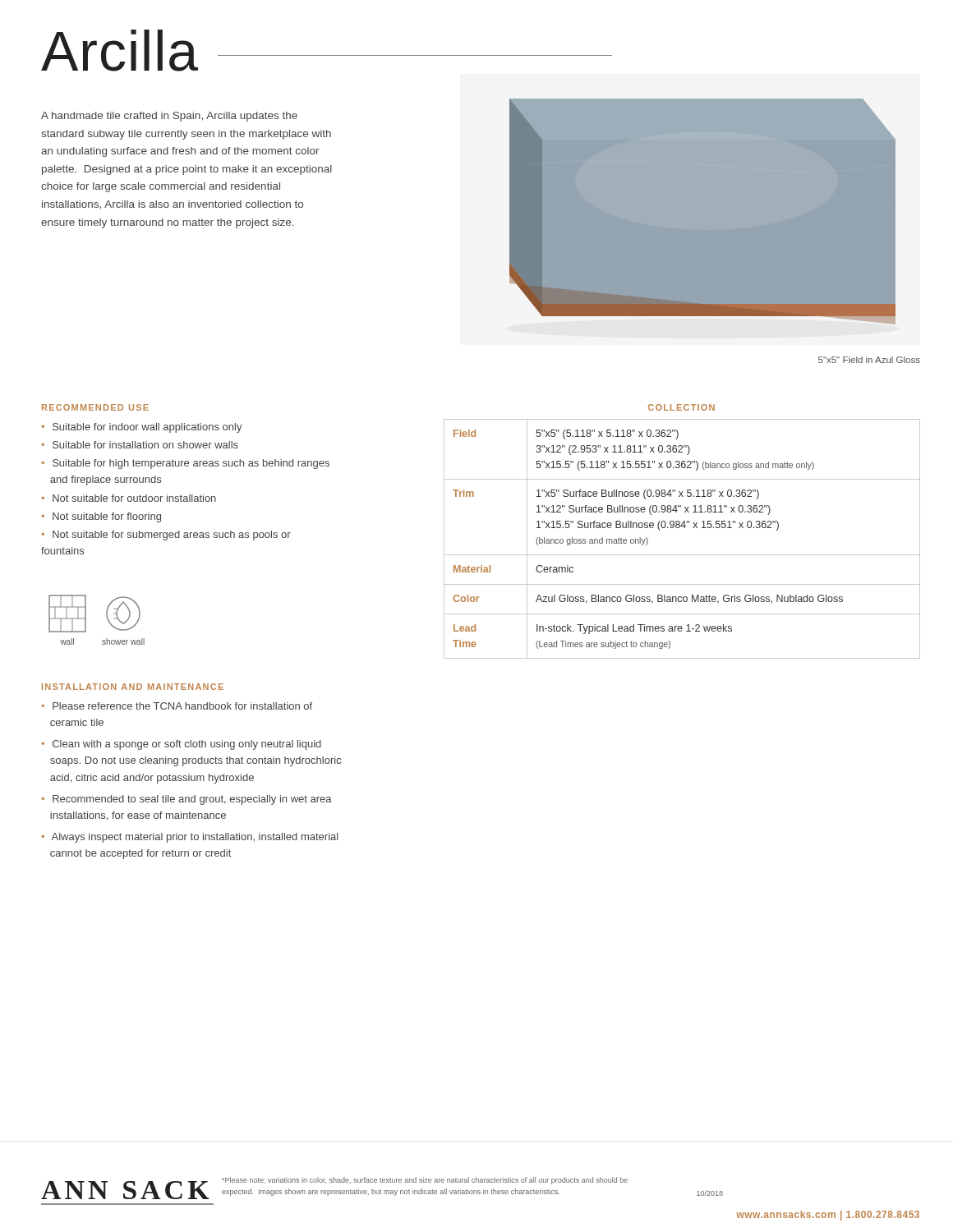
Task: Select the passage starting "• Clean with a sponge or soft cloth"
Action: pos(191,761)
